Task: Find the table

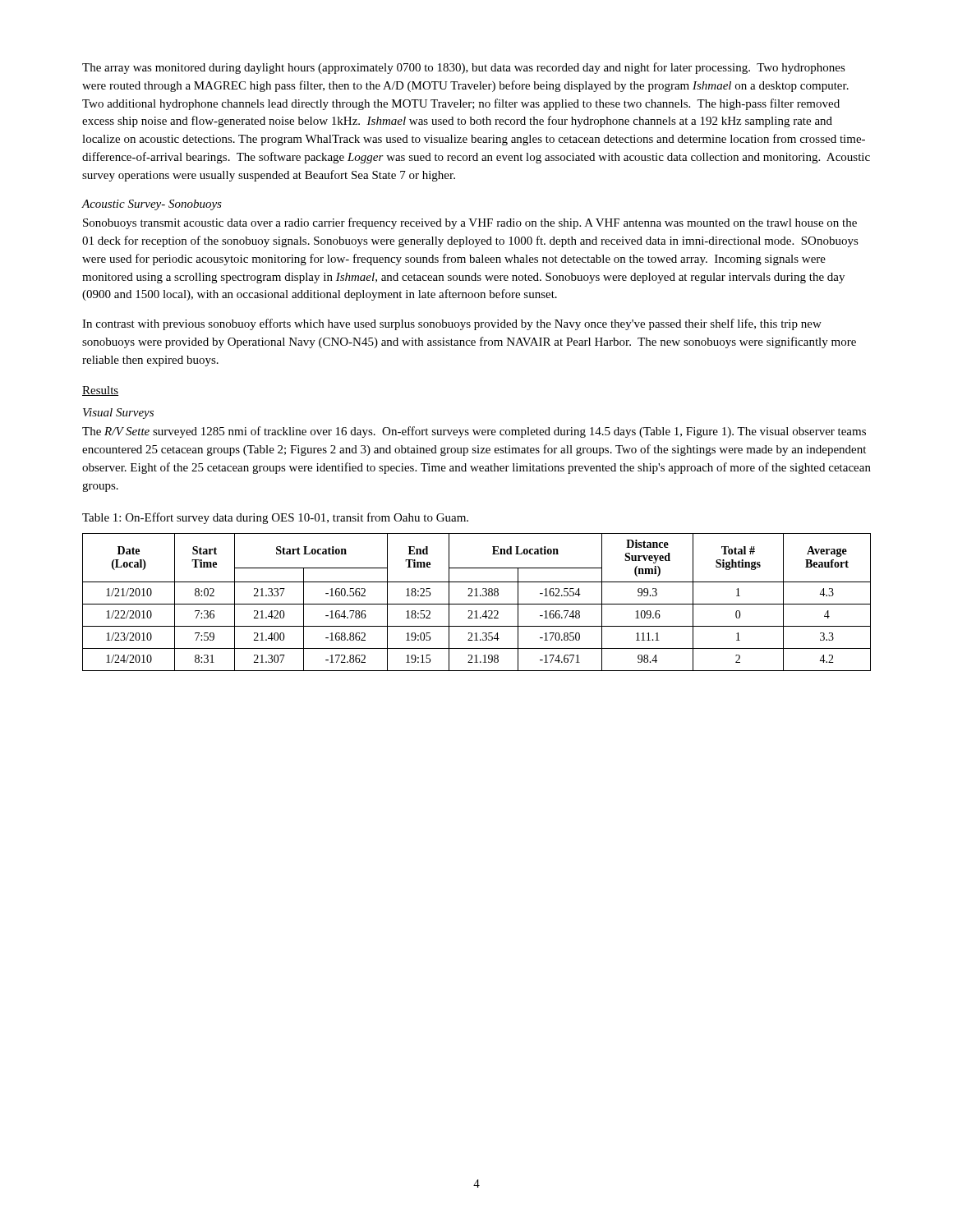Action: 476,602
